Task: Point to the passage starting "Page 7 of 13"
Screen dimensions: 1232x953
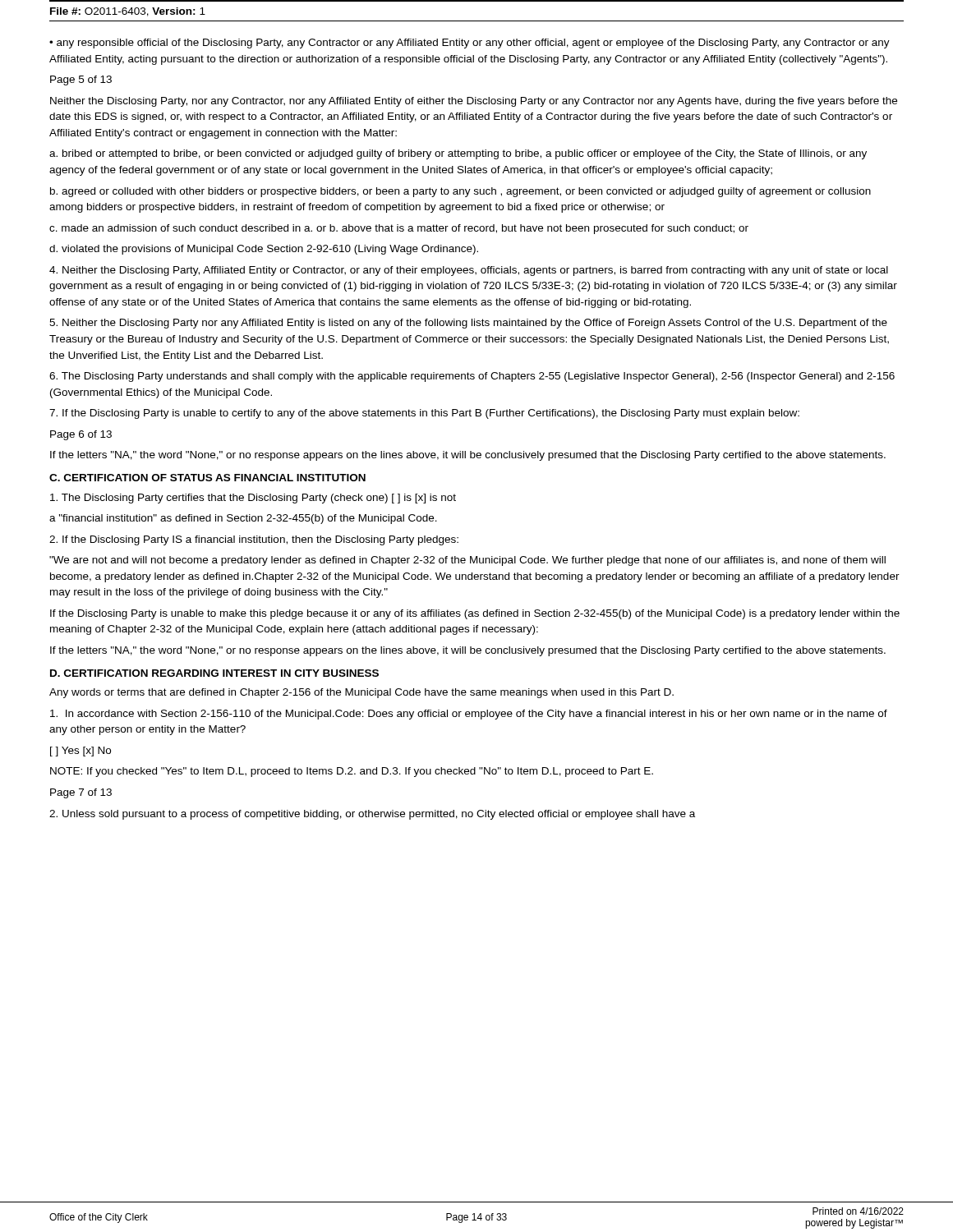Action: 81,792
